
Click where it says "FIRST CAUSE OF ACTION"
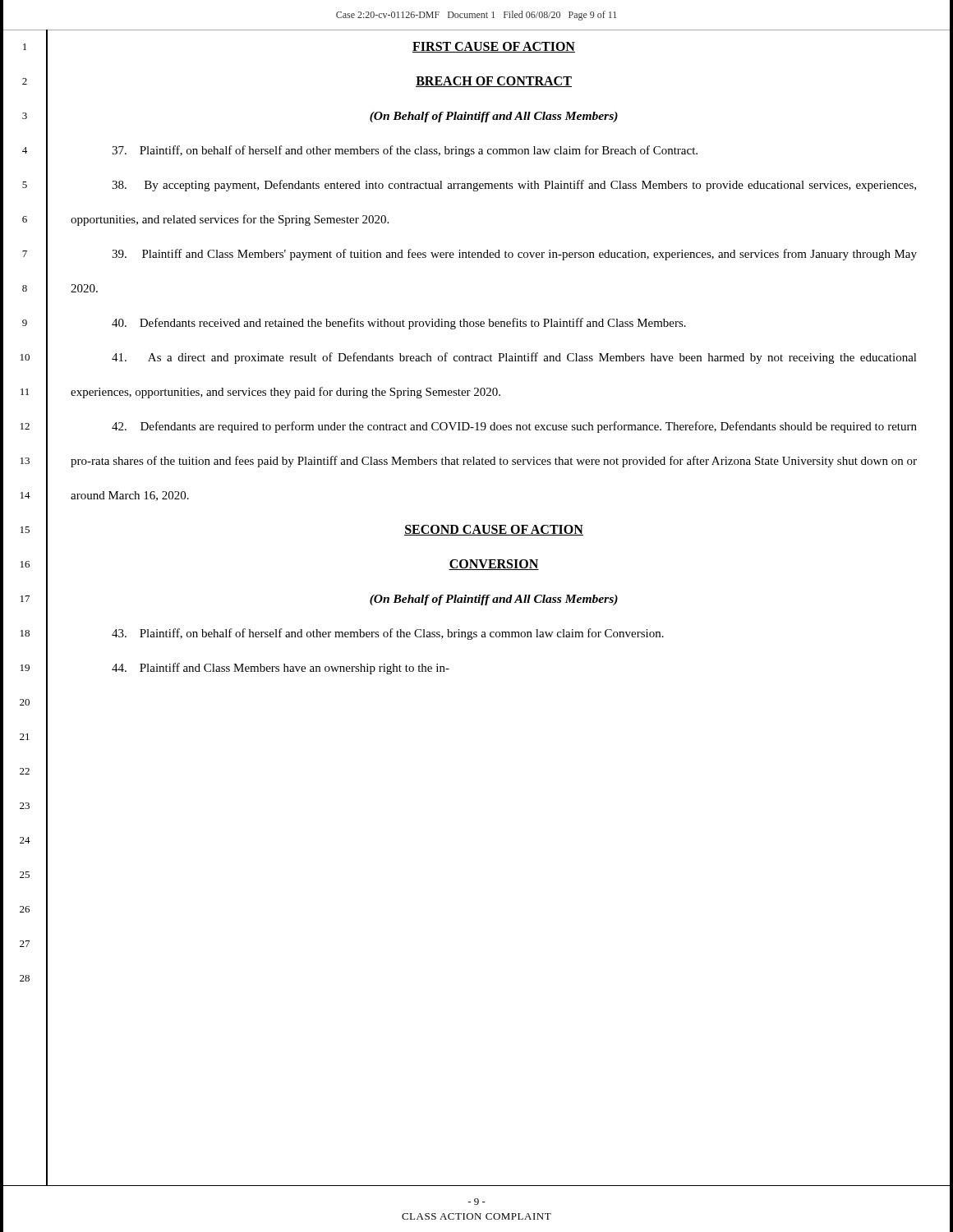[x=494, y=46]
